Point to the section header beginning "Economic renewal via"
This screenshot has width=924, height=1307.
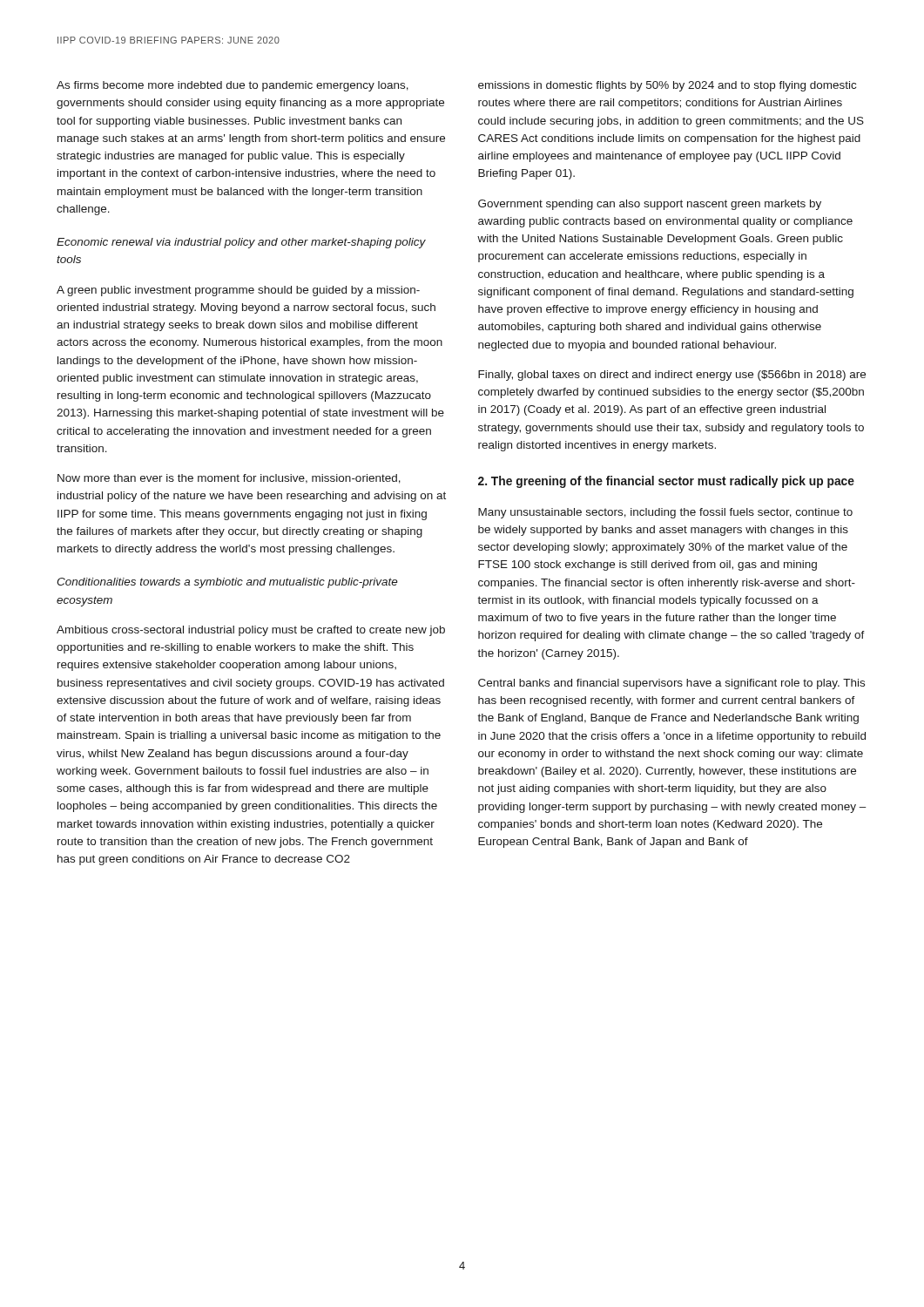pos(241,251)
